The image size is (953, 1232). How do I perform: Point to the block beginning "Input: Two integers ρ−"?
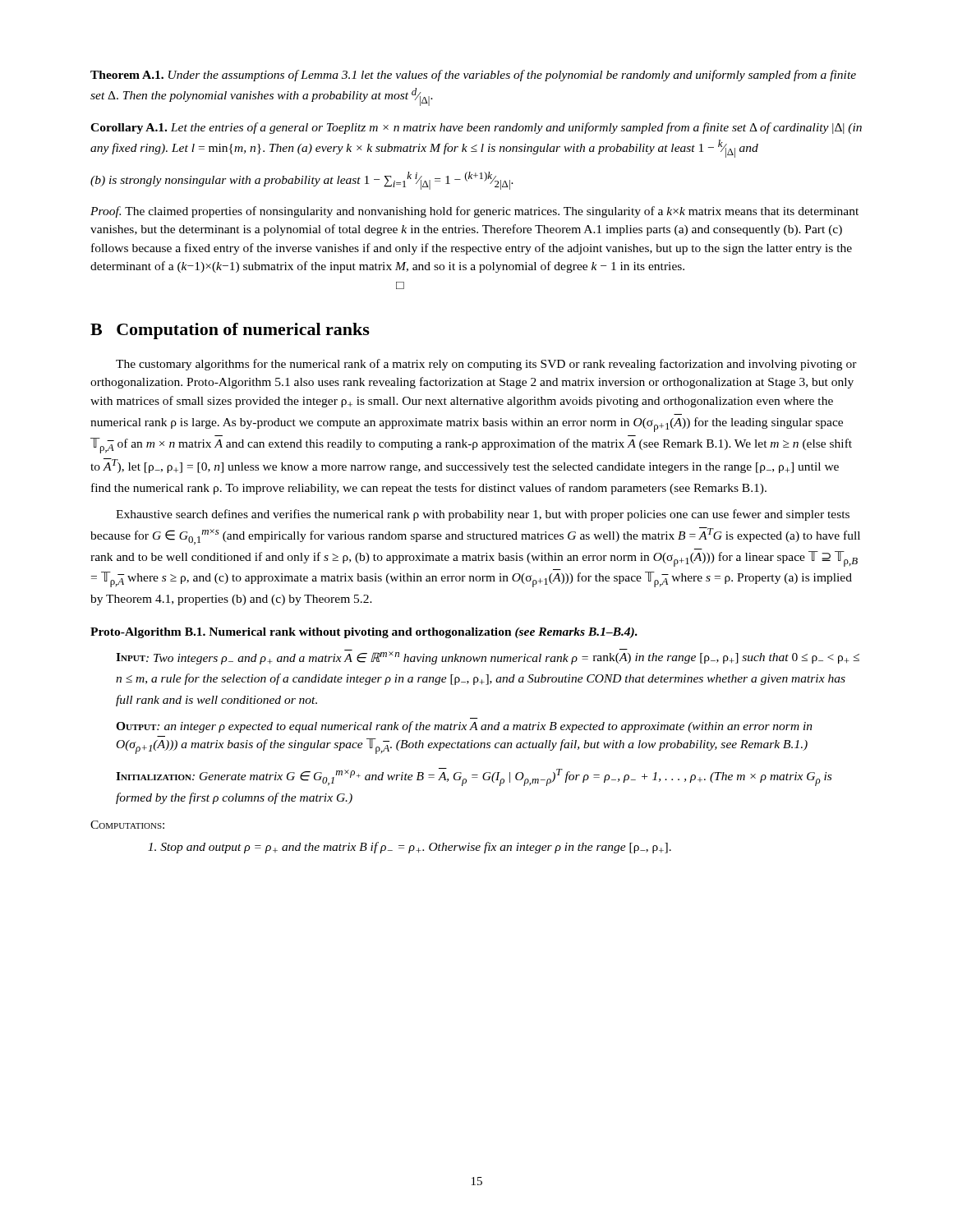pyautogui.click(x=489, y=678)
